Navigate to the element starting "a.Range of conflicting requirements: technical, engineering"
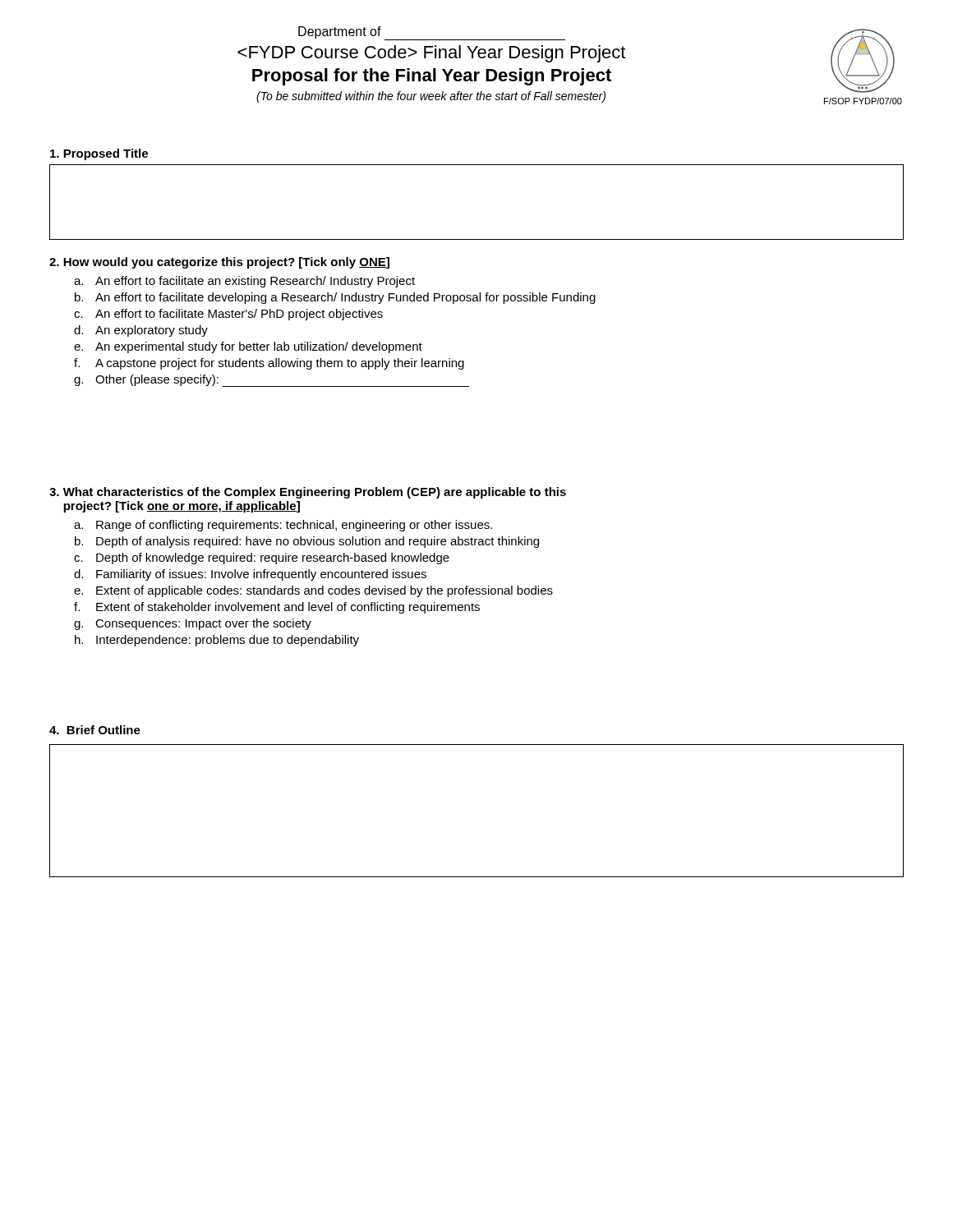The width and height of the screenshot is (953, 1232). click(489, 524)
